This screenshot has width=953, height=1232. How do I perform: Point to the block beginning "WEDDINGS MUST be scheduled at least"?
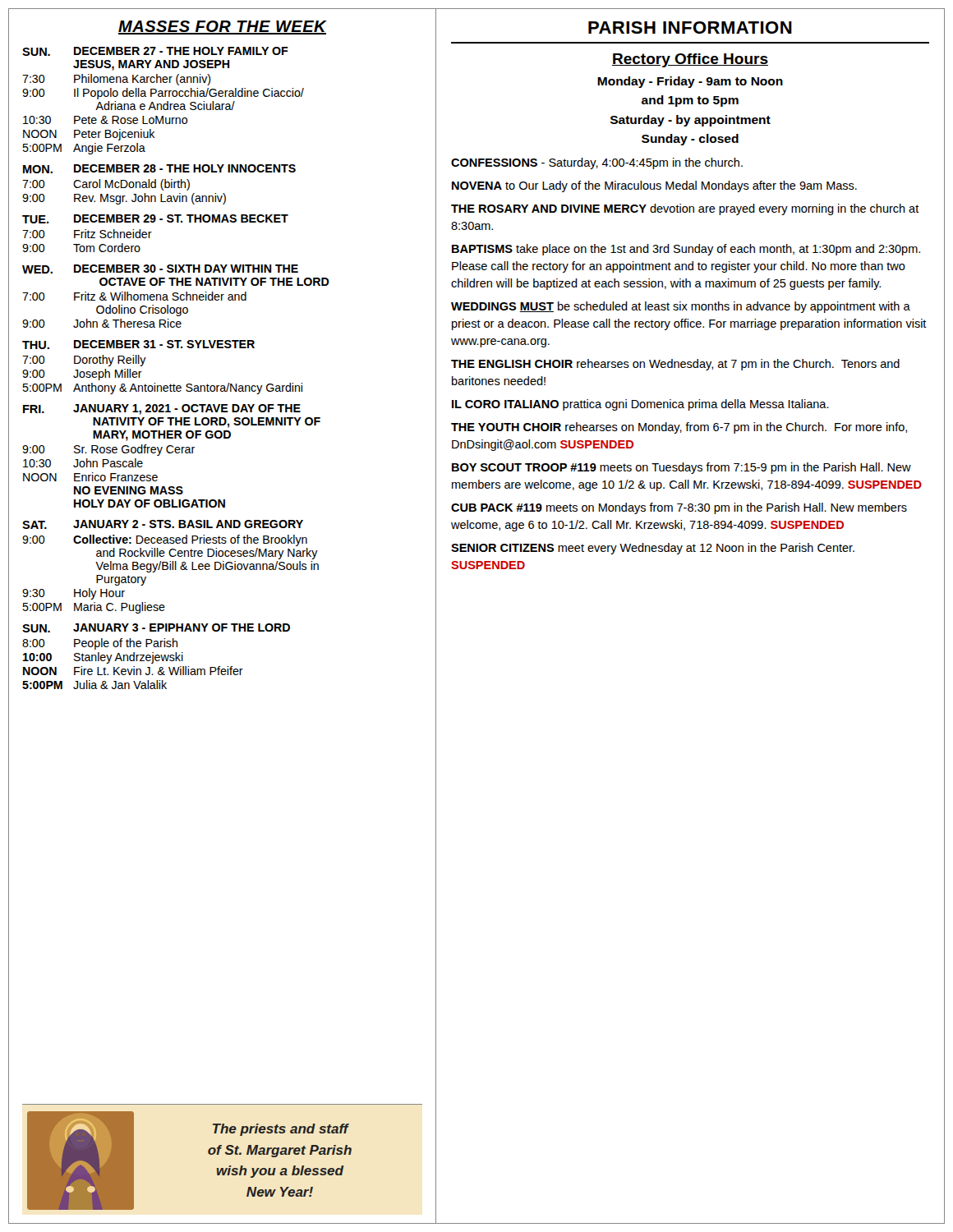[x=689, y=324]
